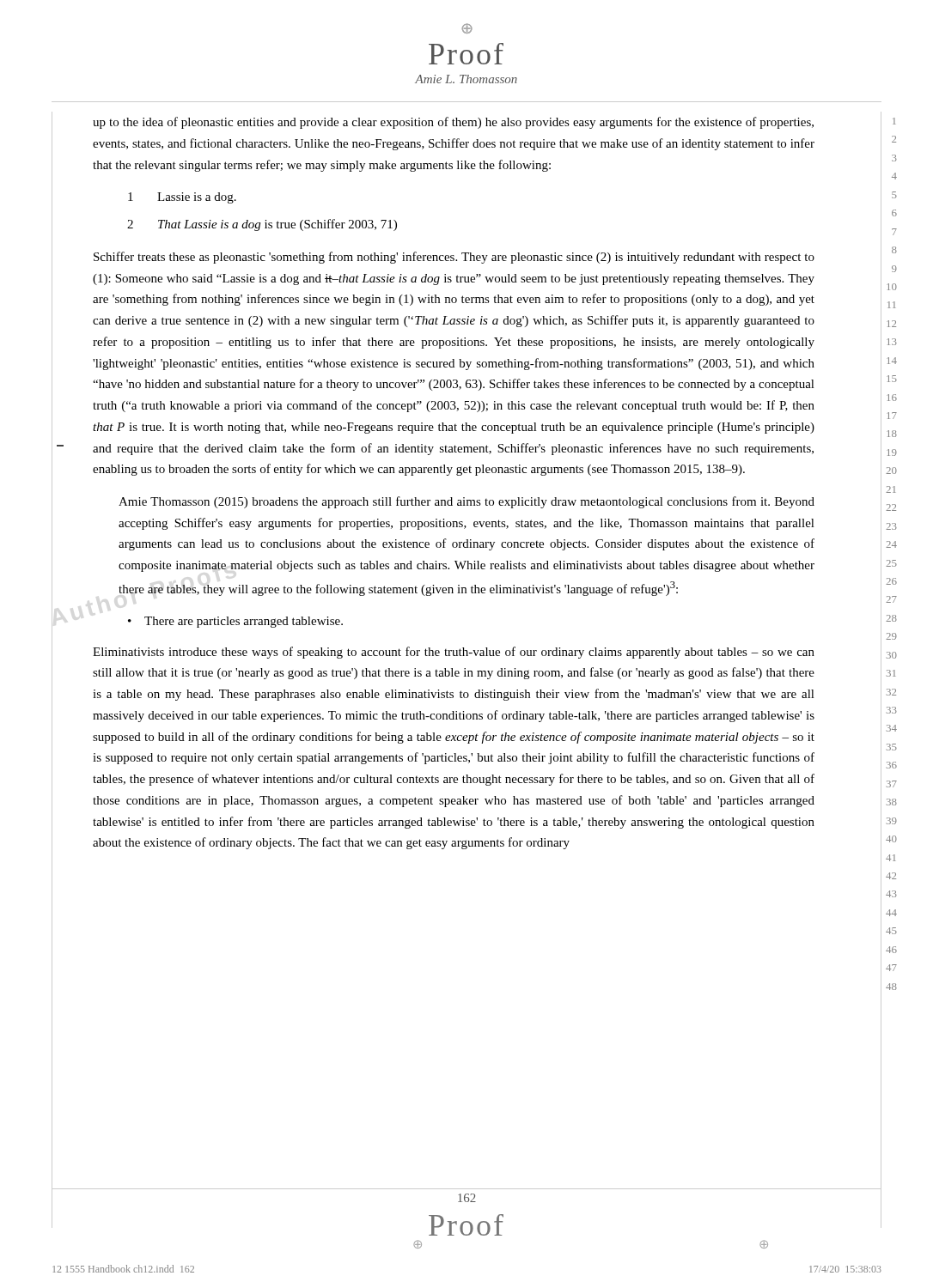The height and width of the screenshot is (1288, 933).
Task: Navigate to the text block starting "Amie Thomasson (2015) broadens the approach"
Action: [x=466, y=545]
